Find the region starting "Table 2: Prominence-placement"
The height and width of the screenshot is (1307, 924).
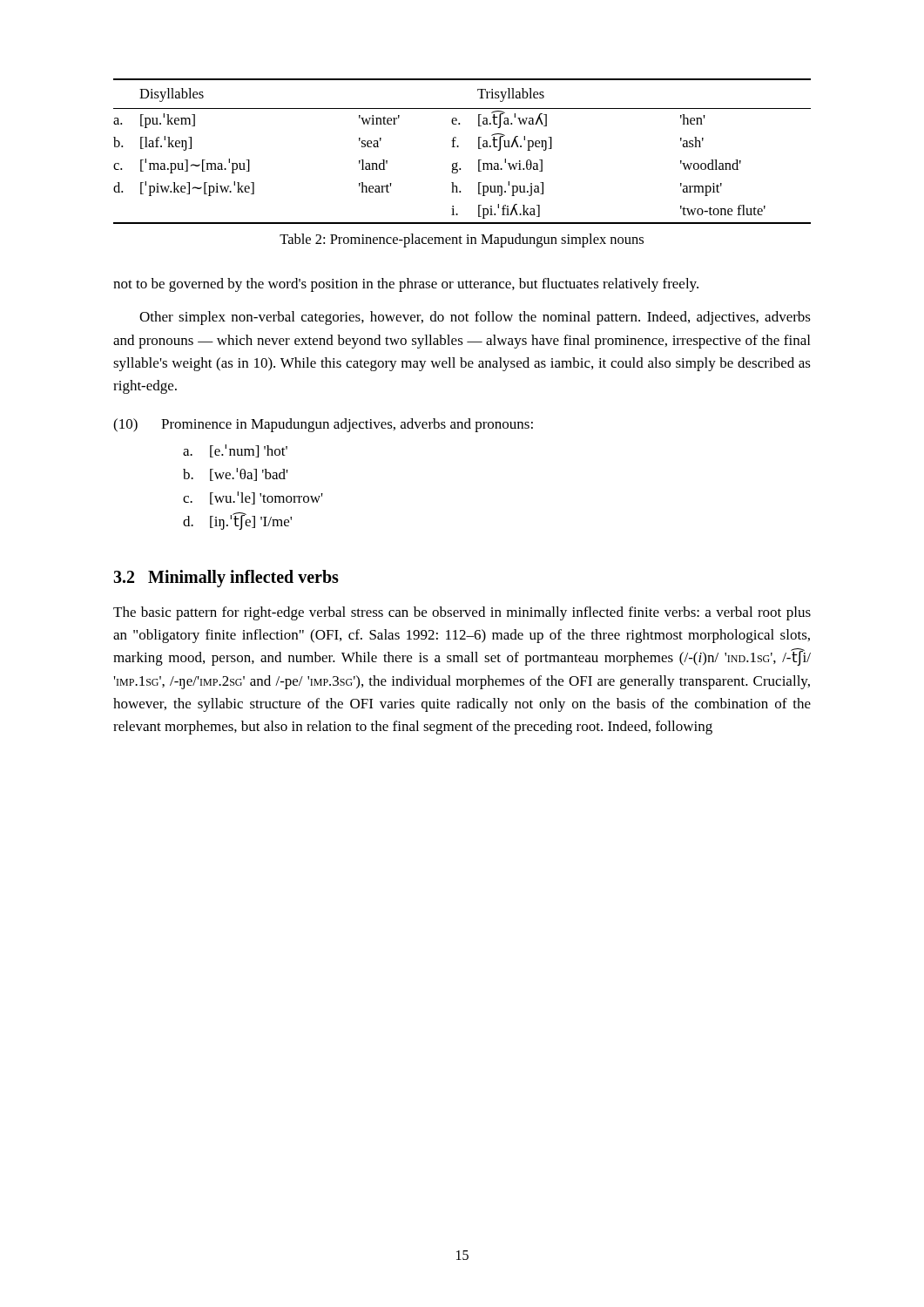462,239
